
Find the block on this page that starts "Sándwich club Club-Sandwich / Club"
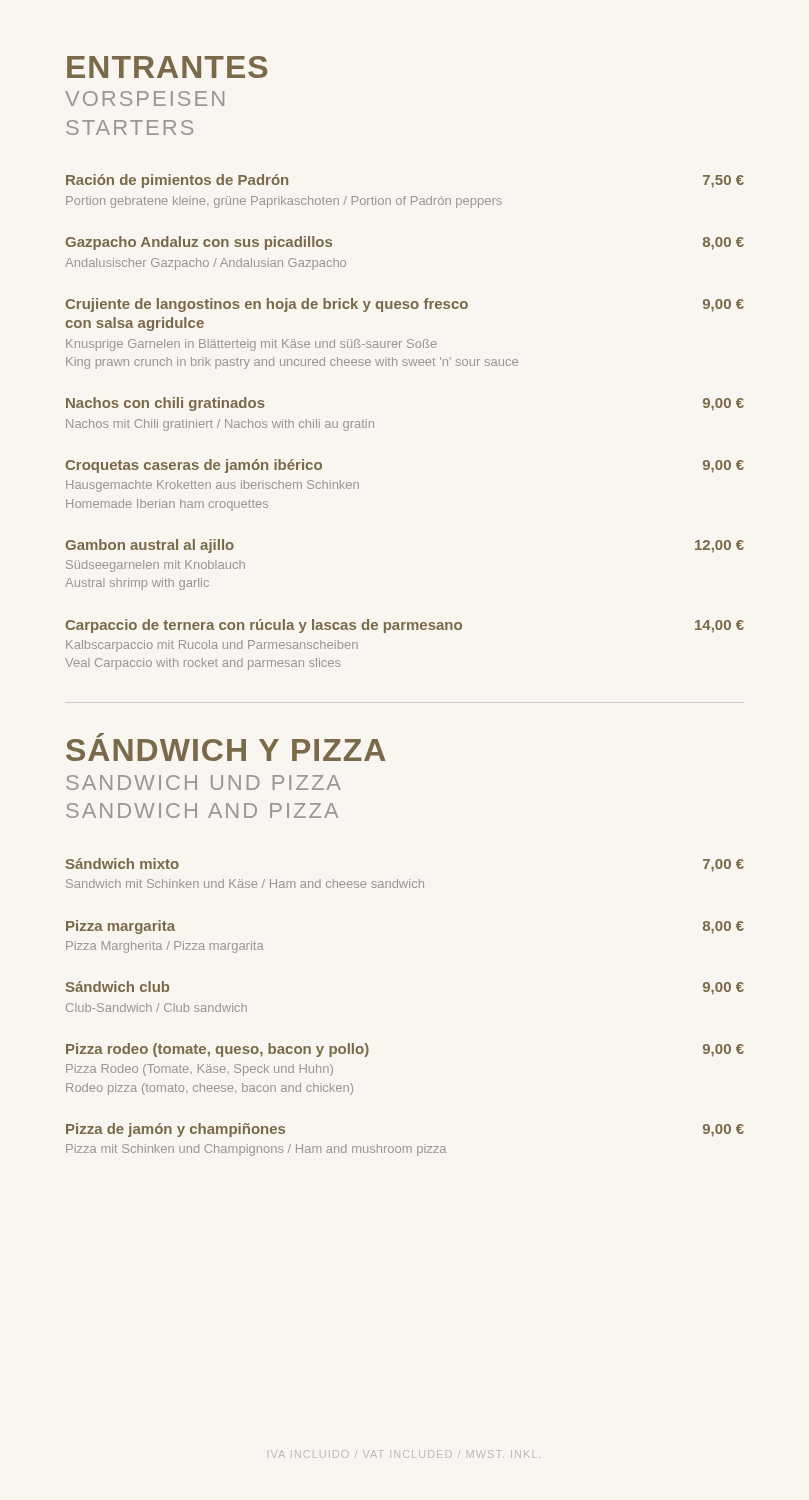(116, 988)
